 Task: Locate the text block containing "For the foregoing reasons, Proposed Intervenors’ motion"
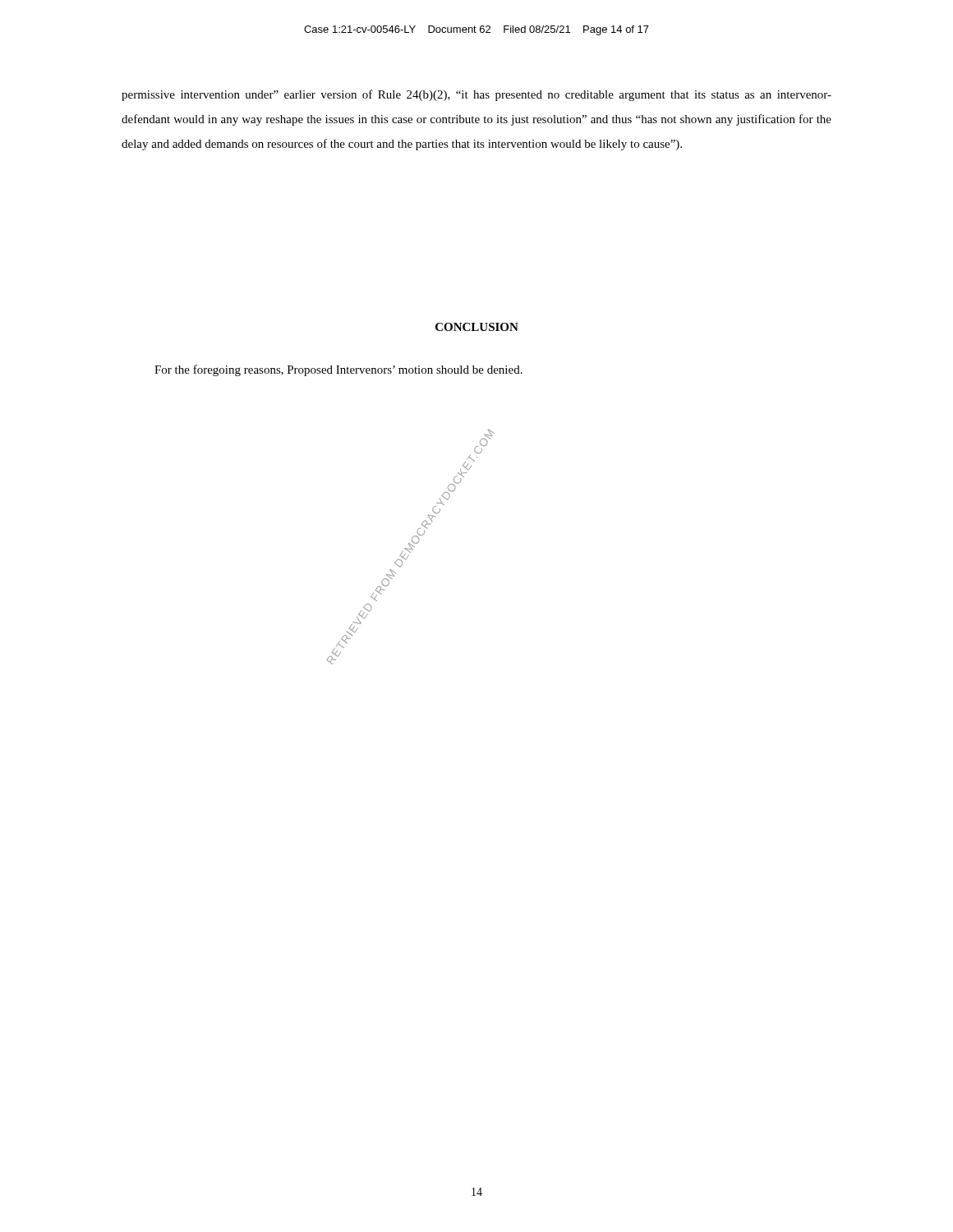[339, 370]
